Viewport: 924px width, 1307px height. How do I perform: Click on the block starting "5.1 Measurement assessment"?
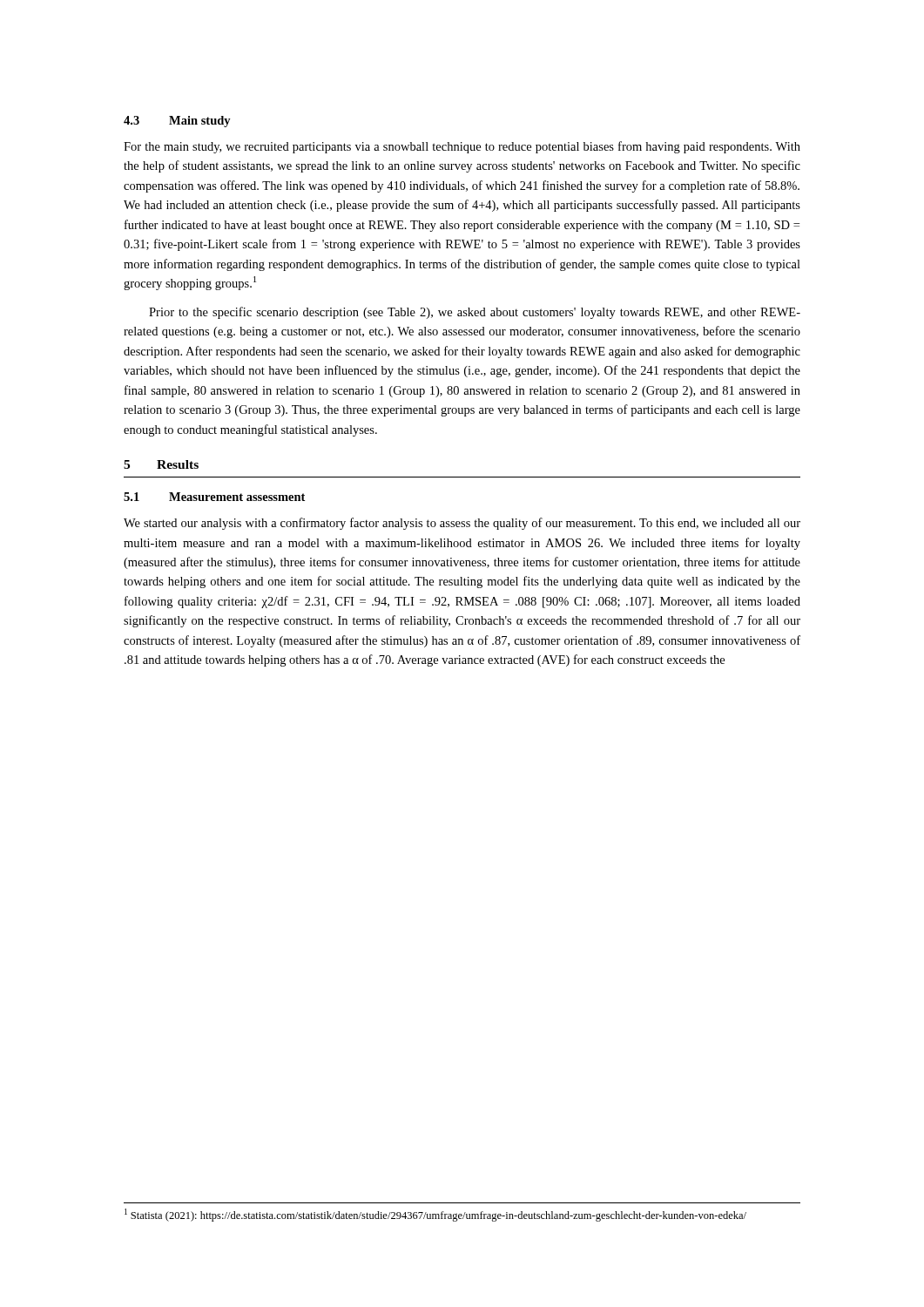214,497
